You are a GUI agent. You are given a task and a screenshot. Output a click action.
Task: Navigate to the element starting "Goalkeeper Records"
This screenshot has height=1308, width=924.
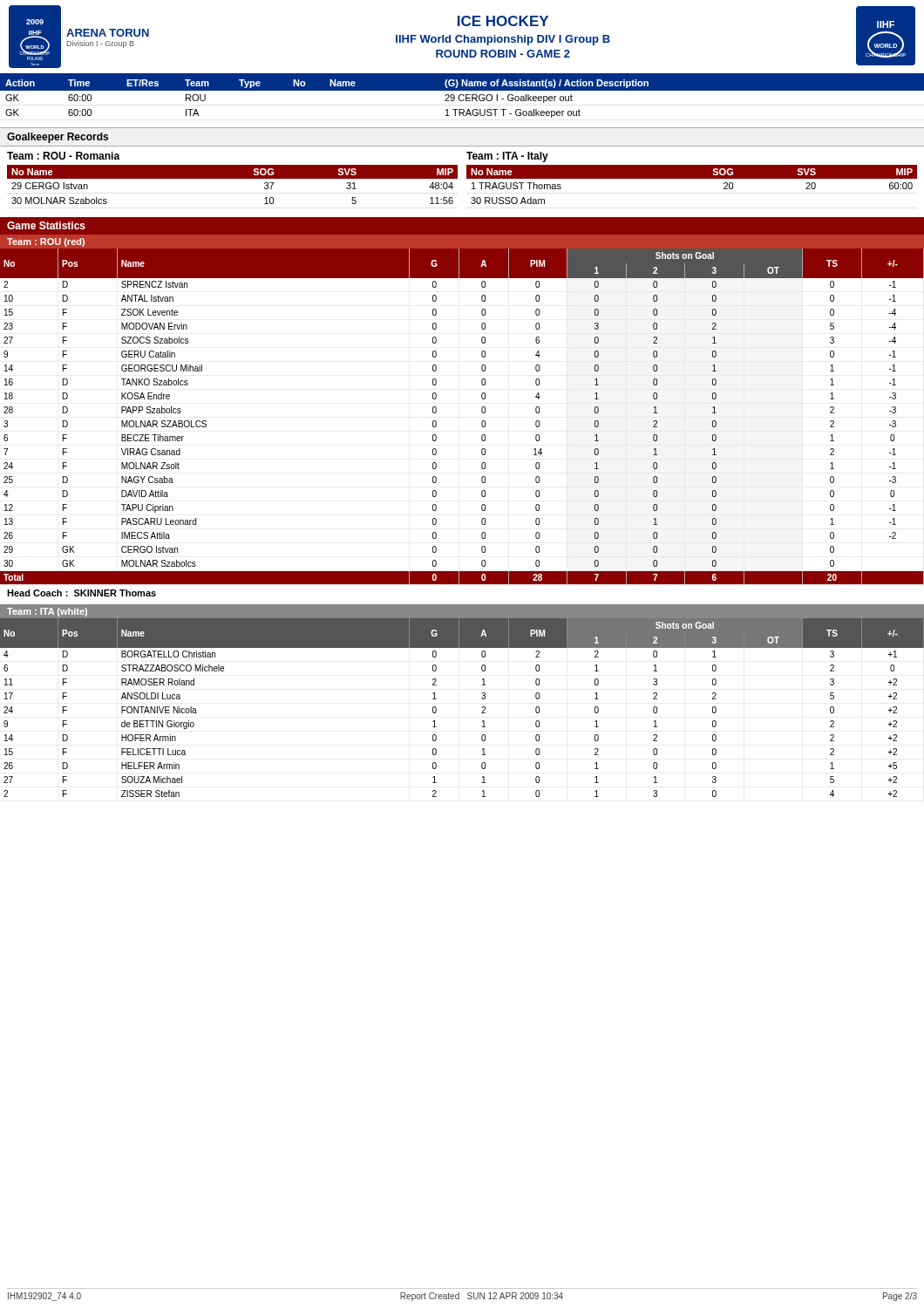(x=58, y=137)
